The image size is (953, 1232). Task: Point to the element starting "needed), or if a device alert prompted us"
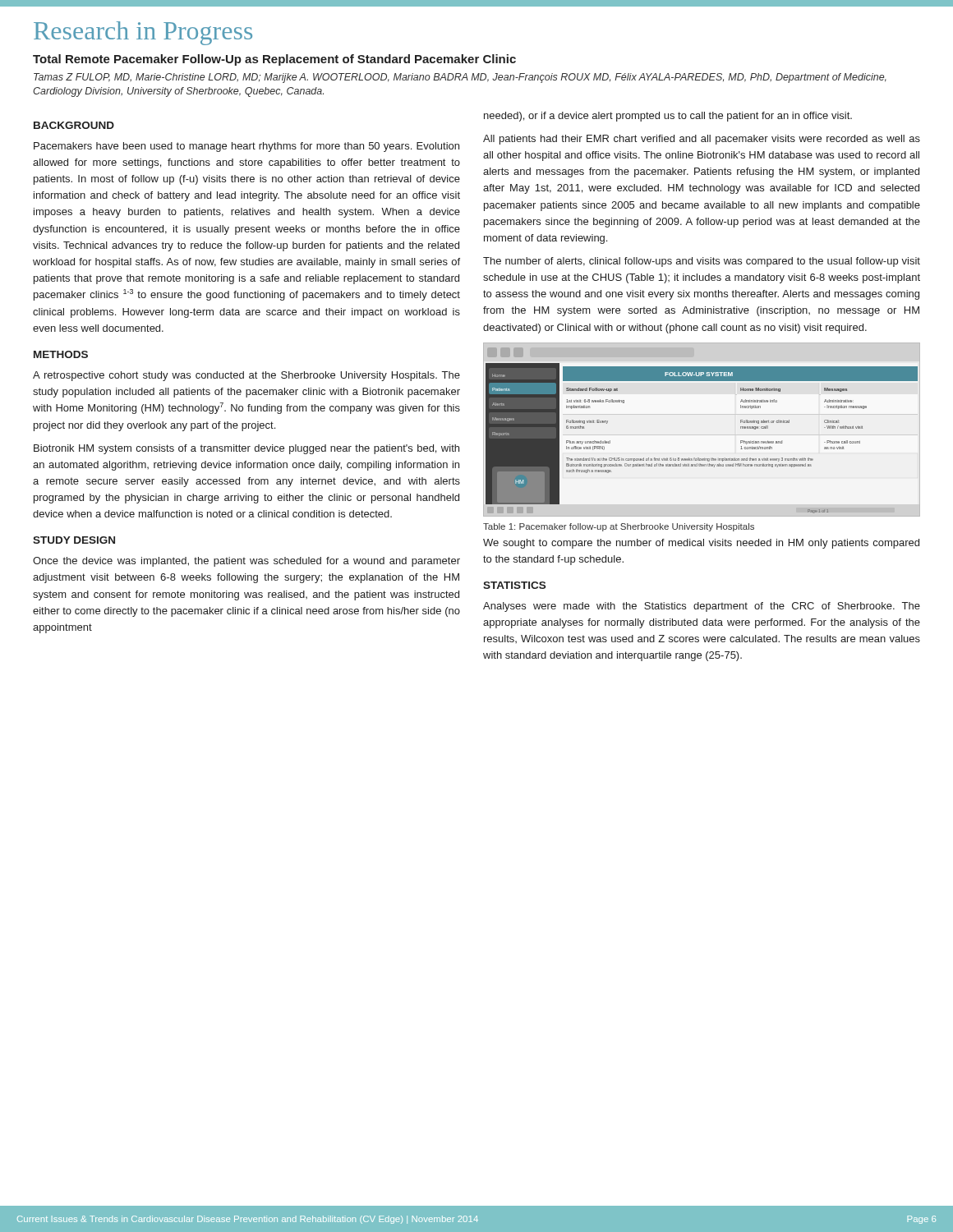[x=702, y=116]
